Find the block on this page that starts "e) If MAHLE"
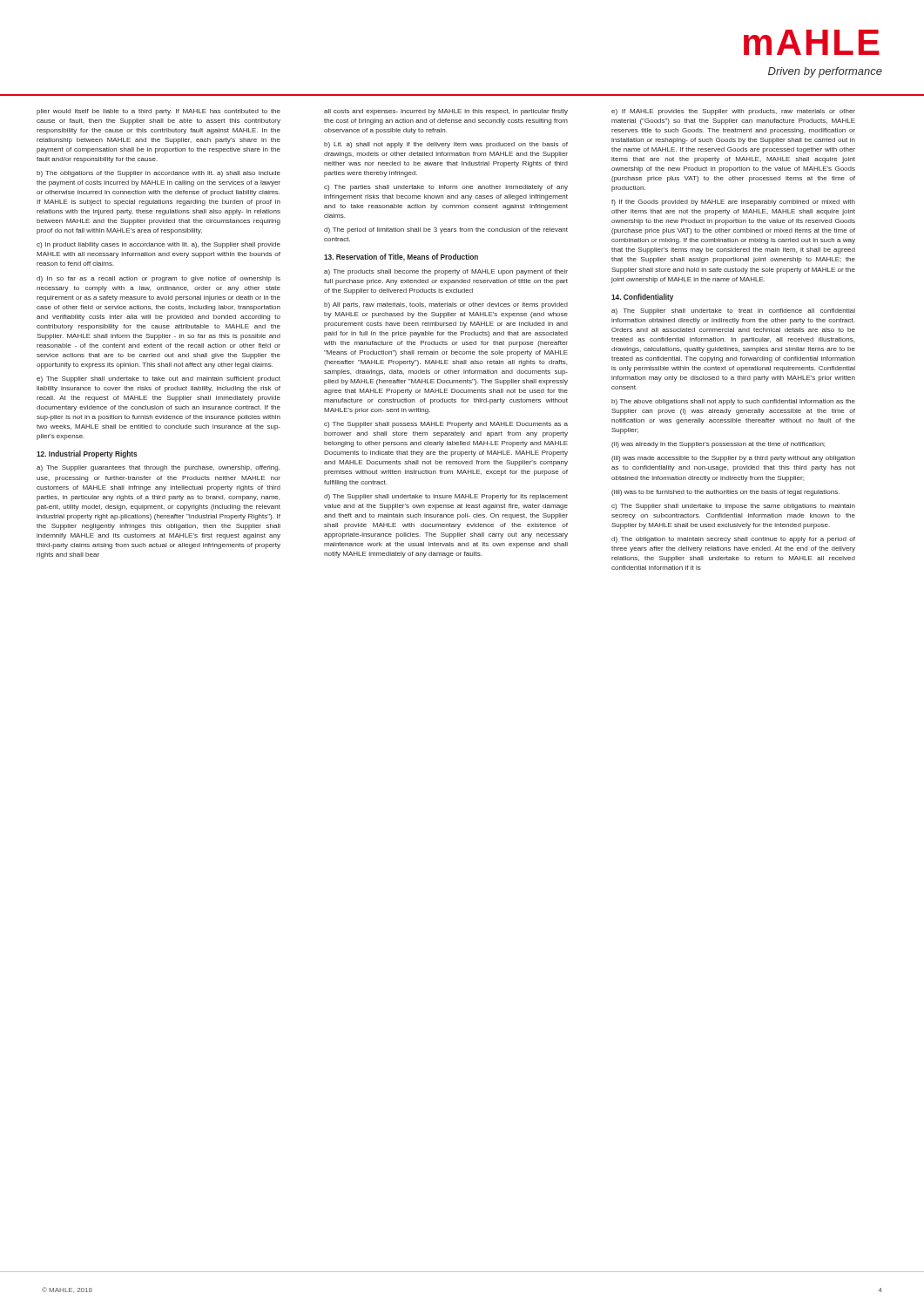 [733, 150]
